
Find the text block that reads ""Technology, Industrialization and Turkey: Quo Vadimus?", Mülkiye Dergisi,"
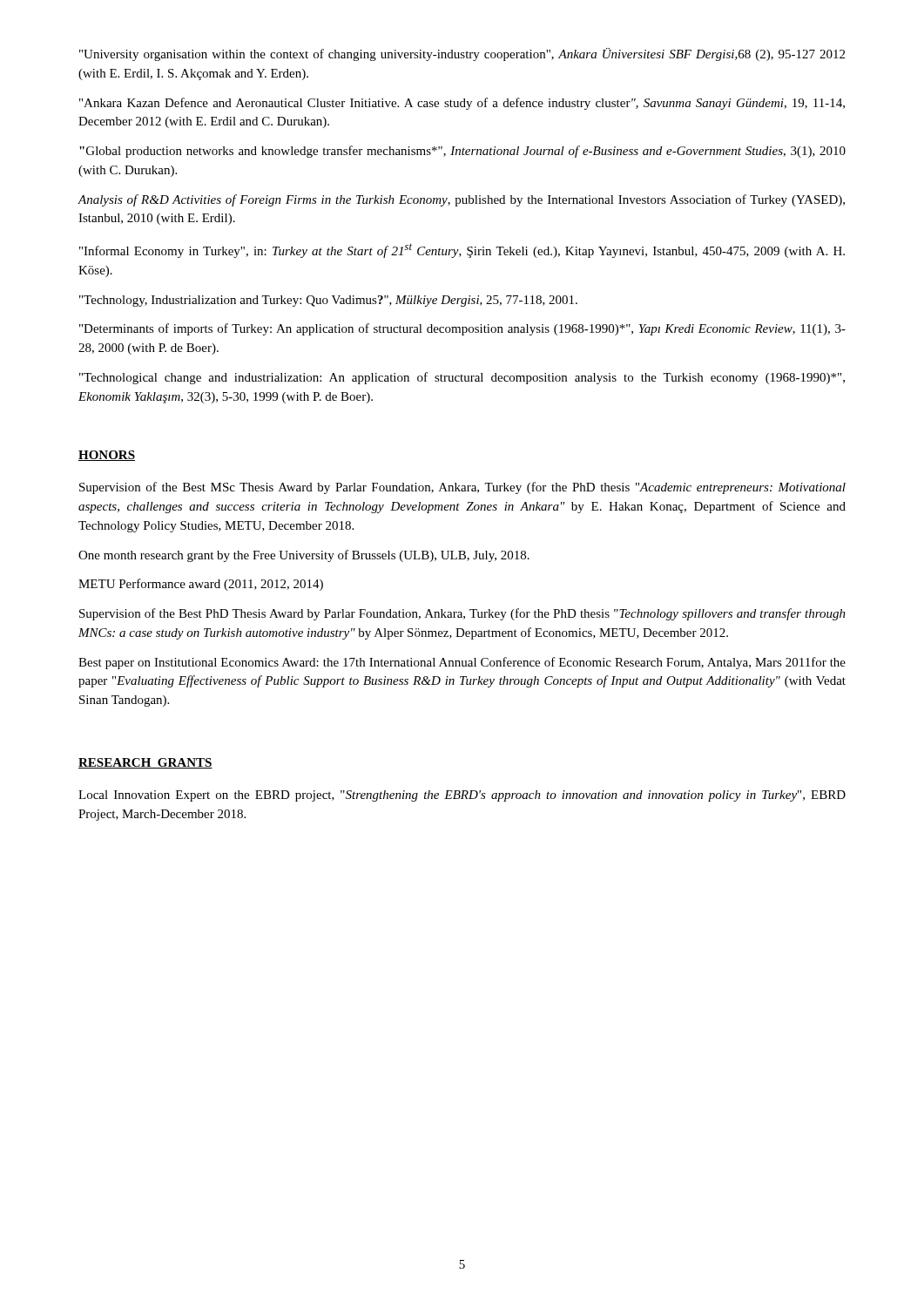(328, 299)
